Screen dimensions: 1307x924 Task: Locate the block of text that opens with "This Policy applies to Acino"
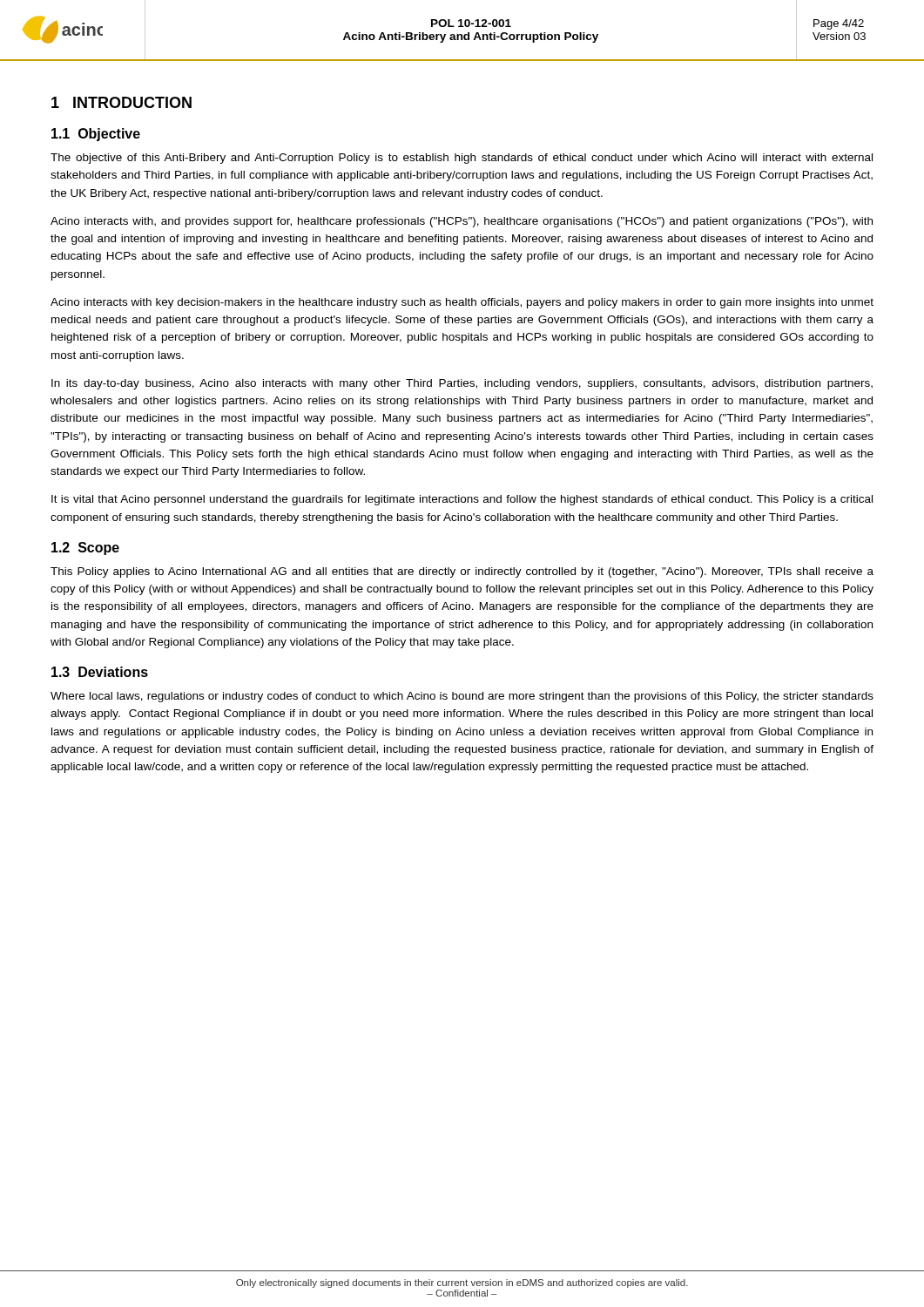click(462, 607)
